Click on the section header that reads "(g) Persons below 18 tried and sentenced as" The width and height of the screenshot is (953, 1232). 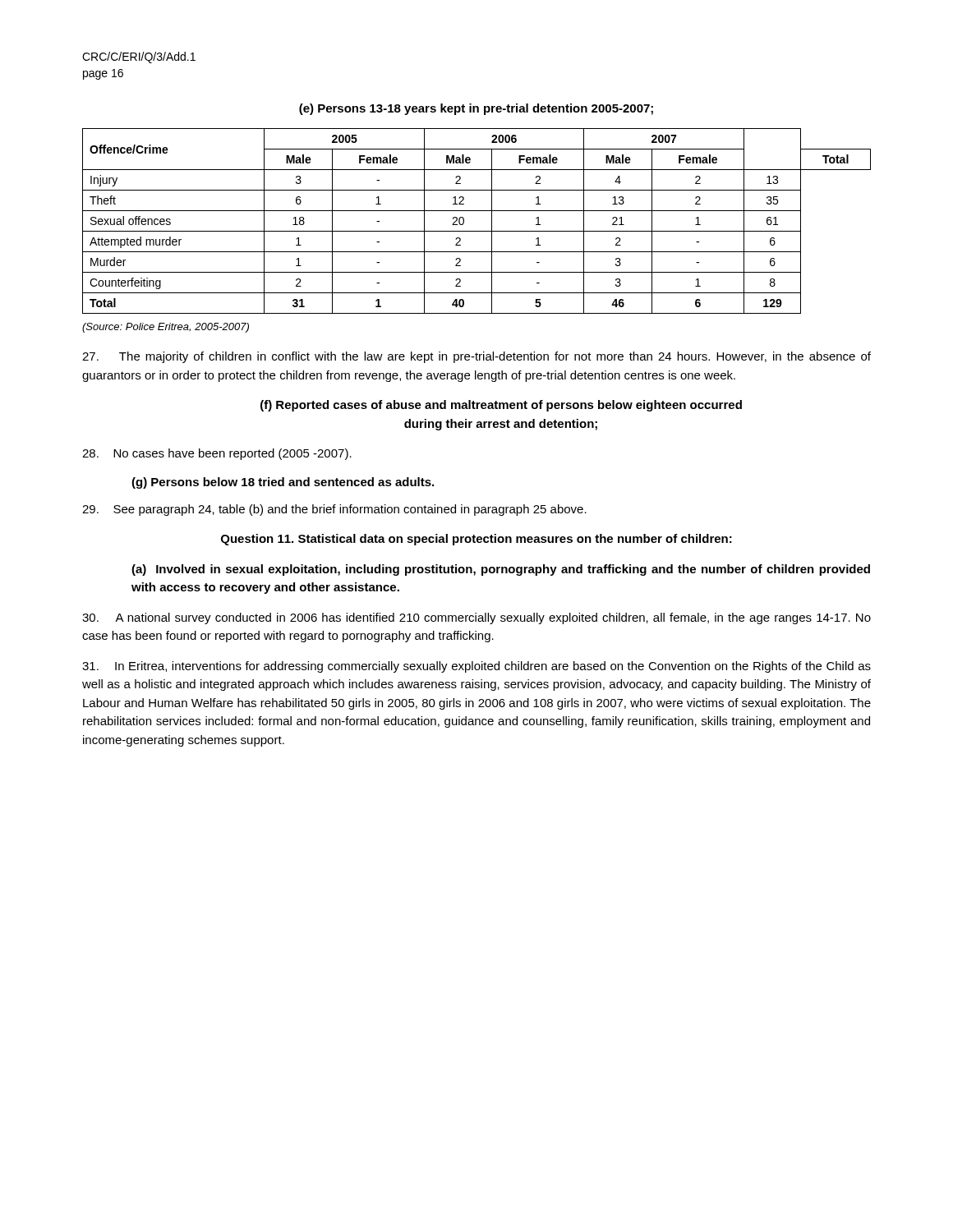(x=283, y=481)
